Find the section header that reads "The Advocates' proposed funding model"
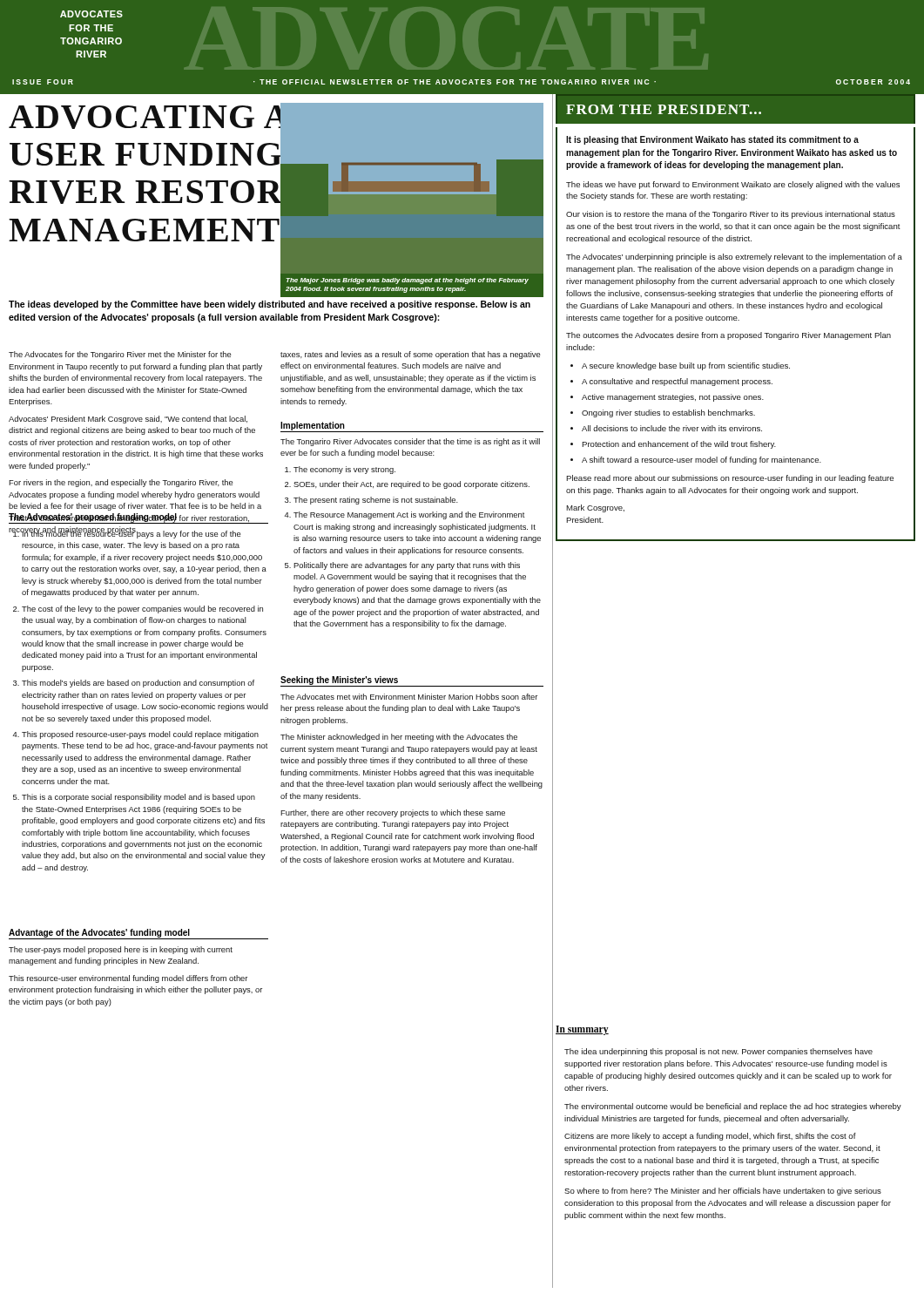 (x=138, y=518)
